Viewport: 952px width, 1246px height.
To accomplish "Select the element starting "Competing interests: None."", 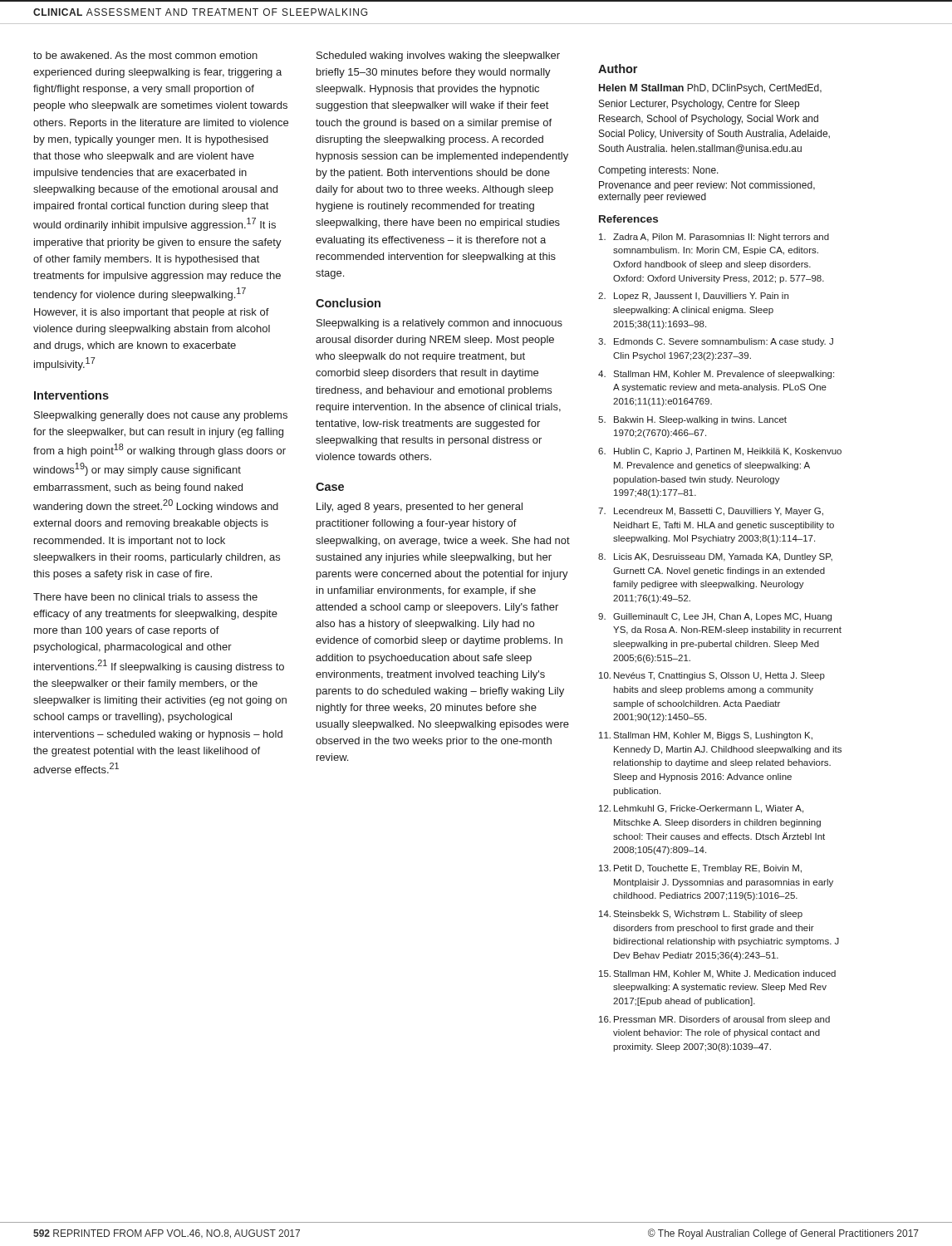I will click(x=659, y=170).
